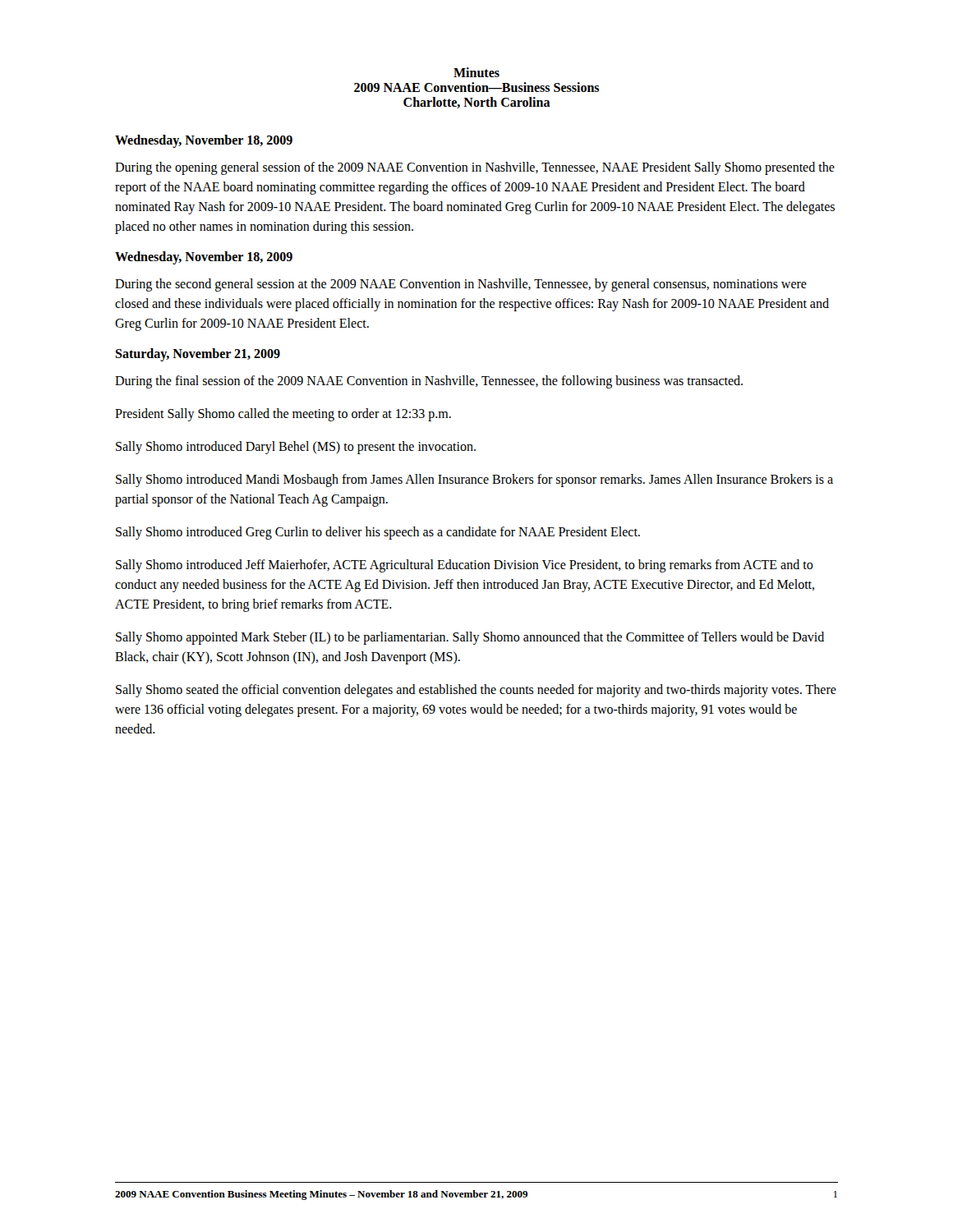Click on the text block that says "Sally Shomo appointed Mark Steber (IL) to be"

[x=470, y=647]
